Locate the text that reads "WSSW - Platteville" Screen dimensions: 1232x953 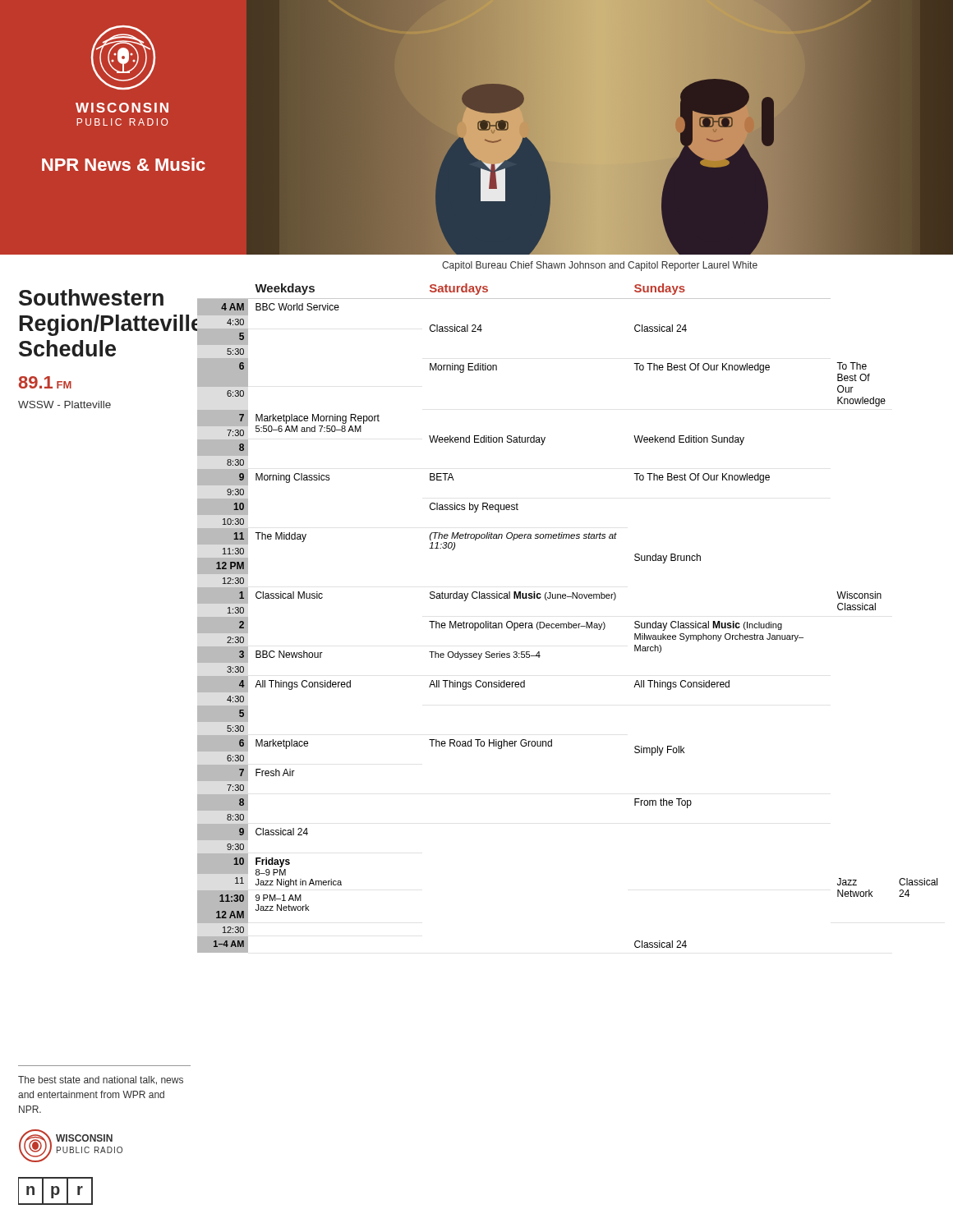pos(65,405)
